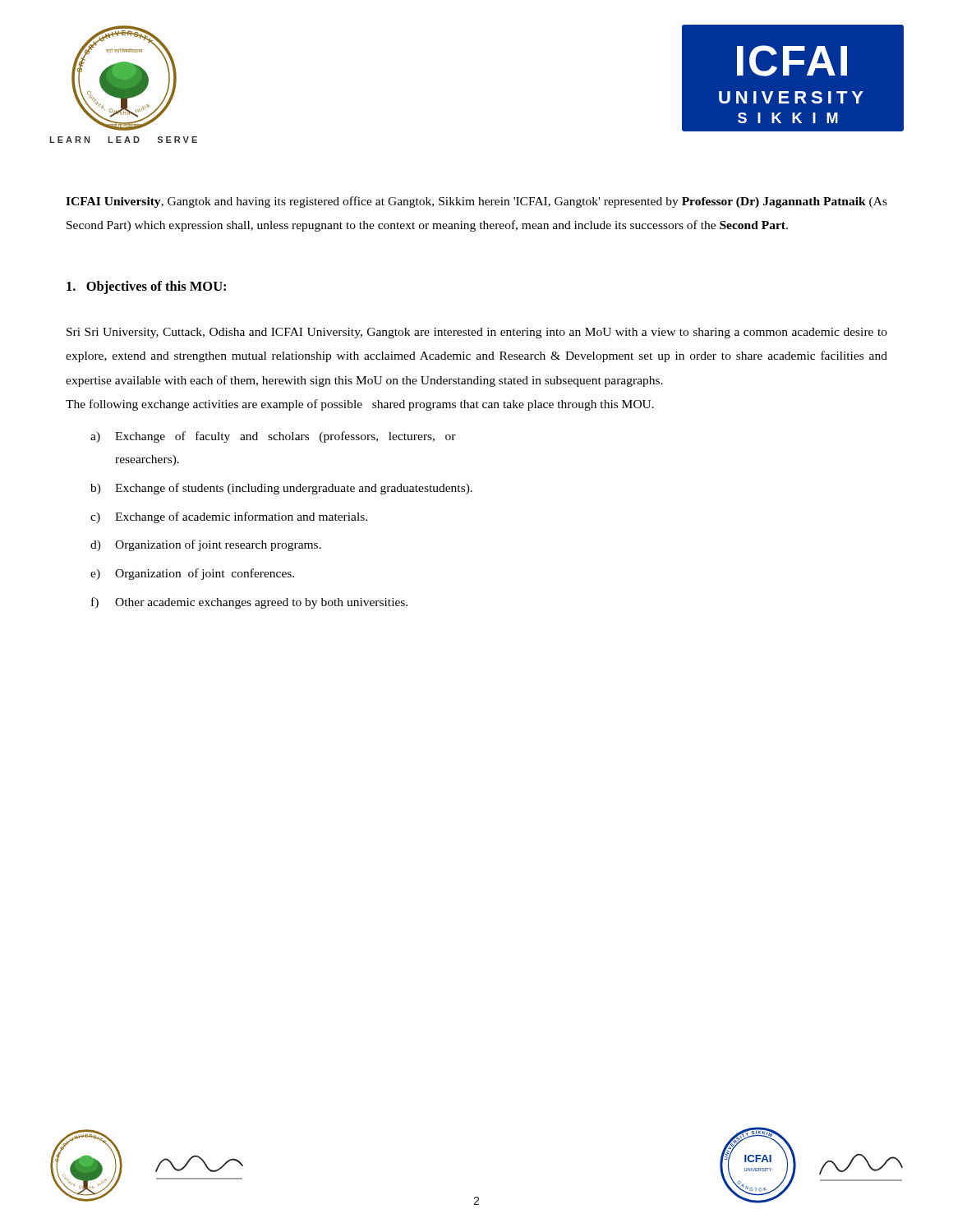Point to "c) Exchange of academic information and materials."
This screenshot has height=1232, width=953.
[229, 517]
